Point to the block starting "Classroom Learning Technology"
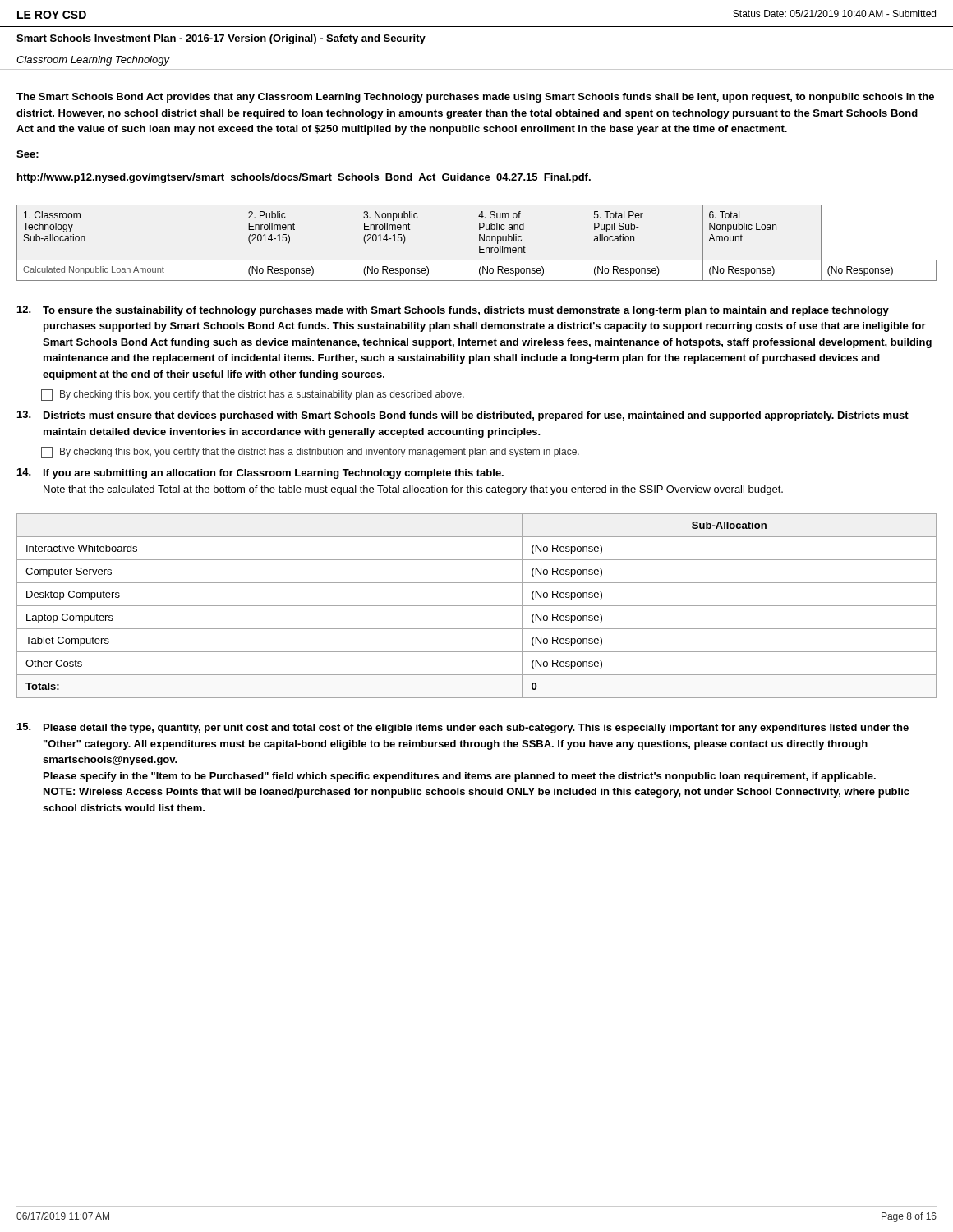 coord(93,60)
